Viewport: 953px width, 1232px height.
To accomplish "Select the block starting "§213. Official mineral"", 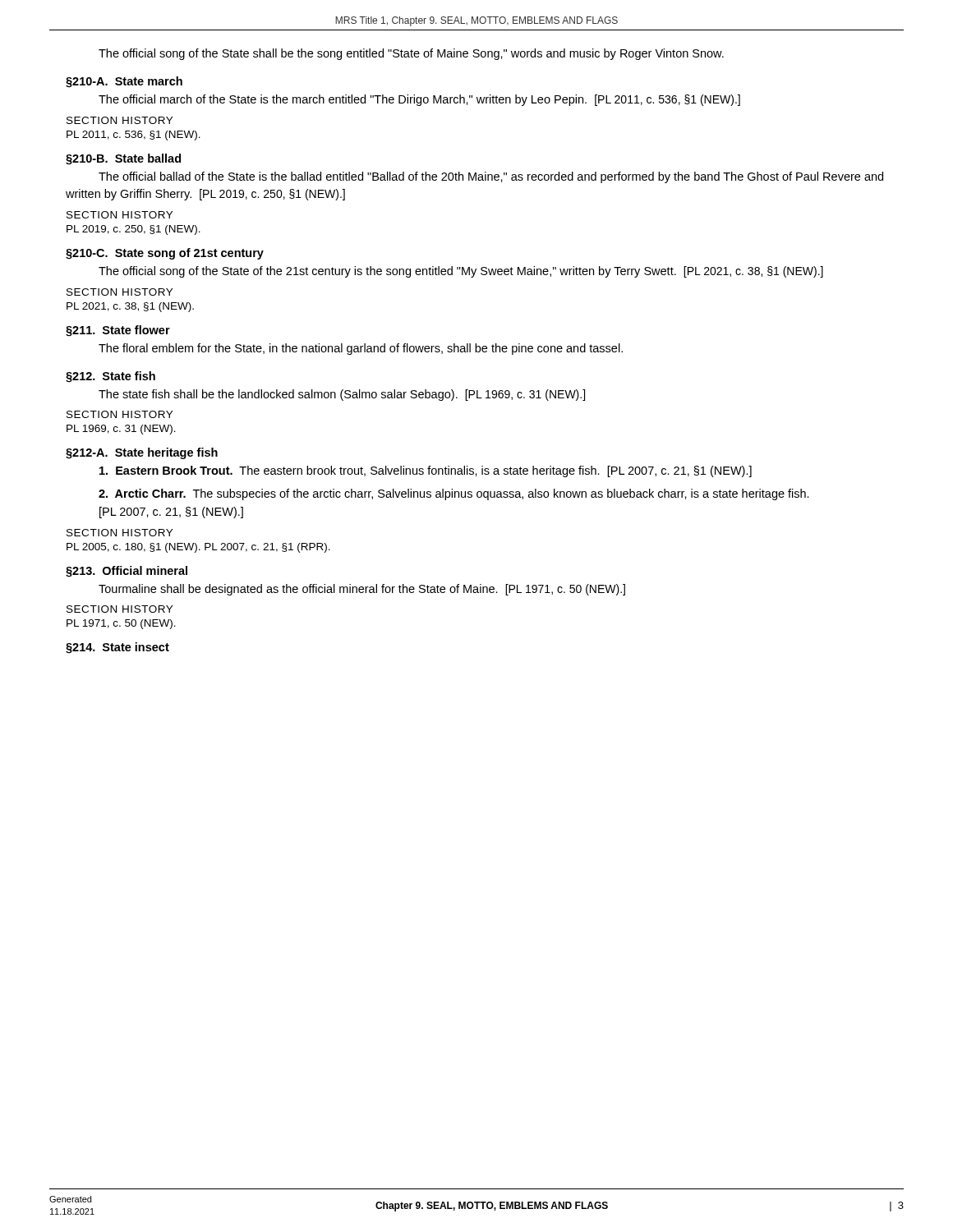I will (127, 570).
